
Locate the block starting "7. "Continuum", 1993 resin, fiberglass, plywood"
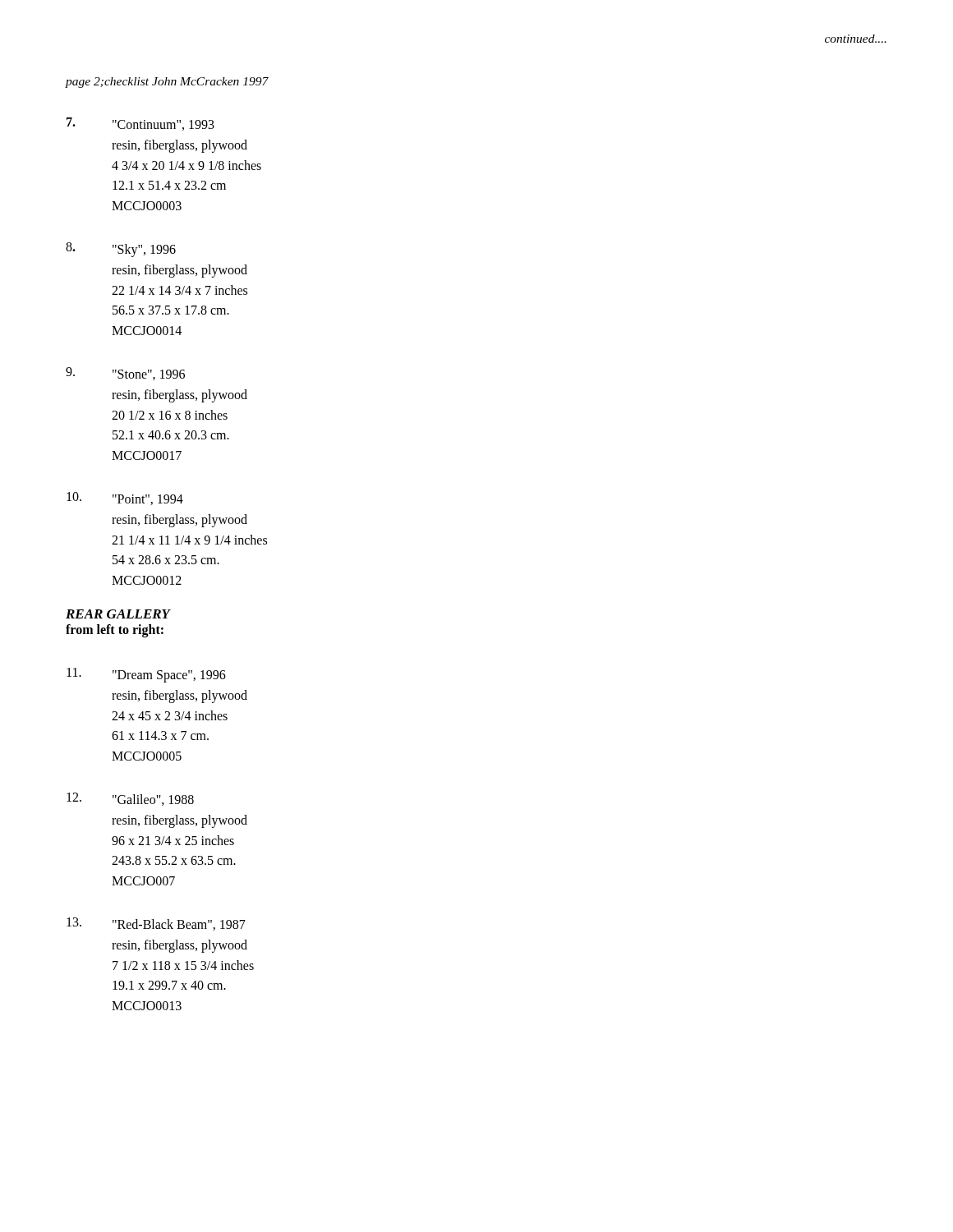click(164, 166)
